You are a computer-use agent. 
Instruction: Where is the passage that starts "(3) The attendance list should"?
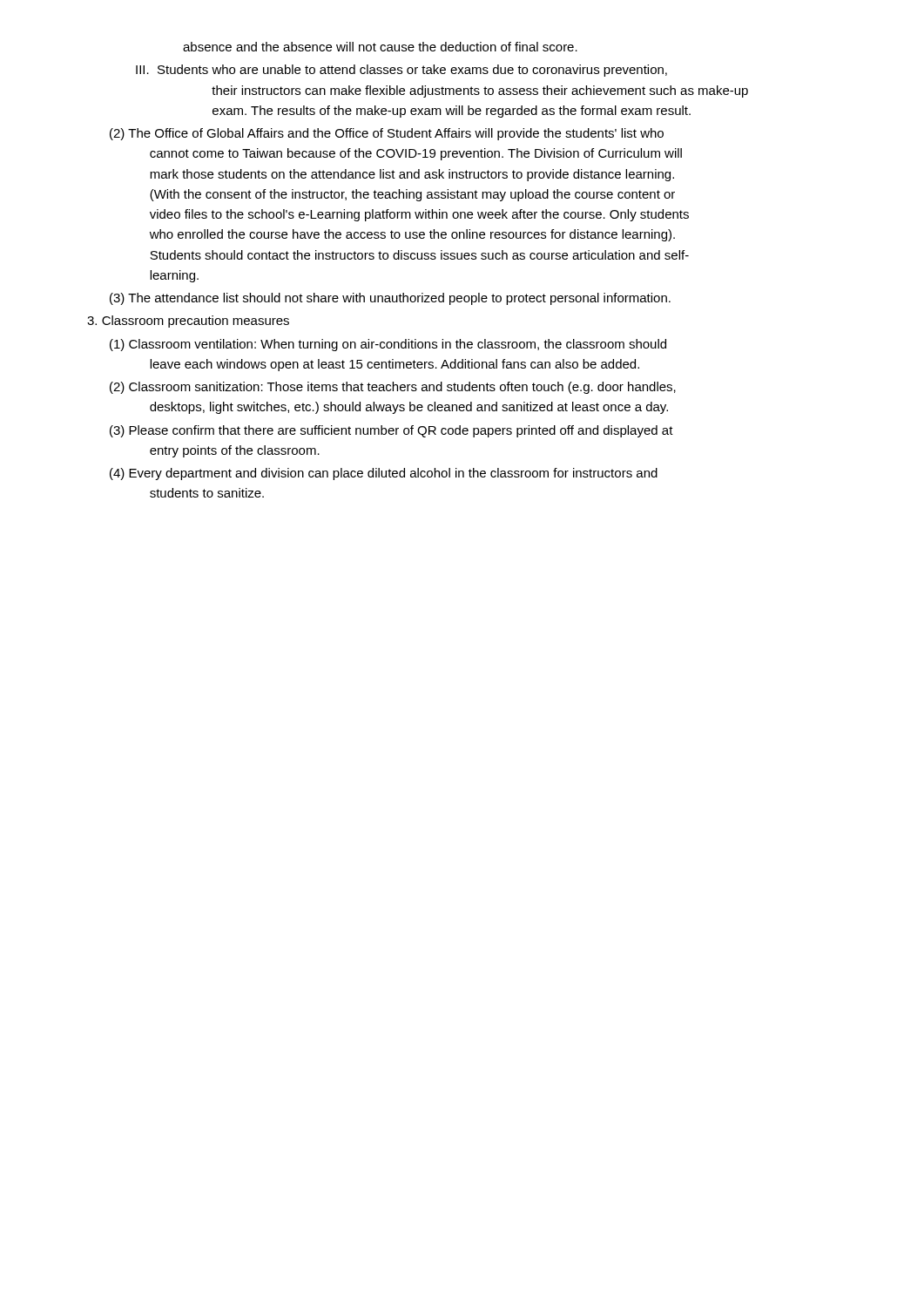pos(390,298)
